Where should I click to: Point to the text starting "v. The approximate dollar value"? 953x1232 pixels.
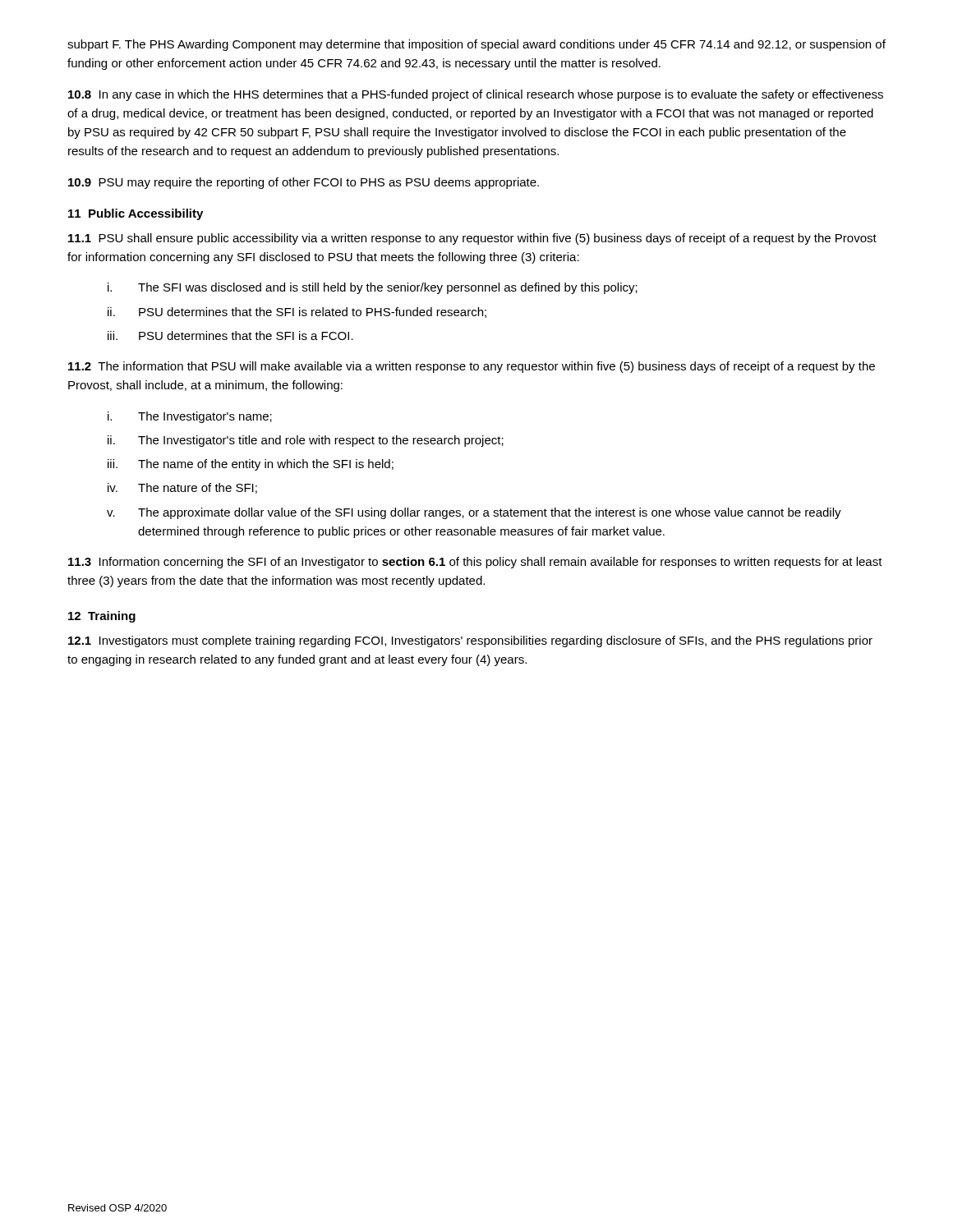[496, 521]
